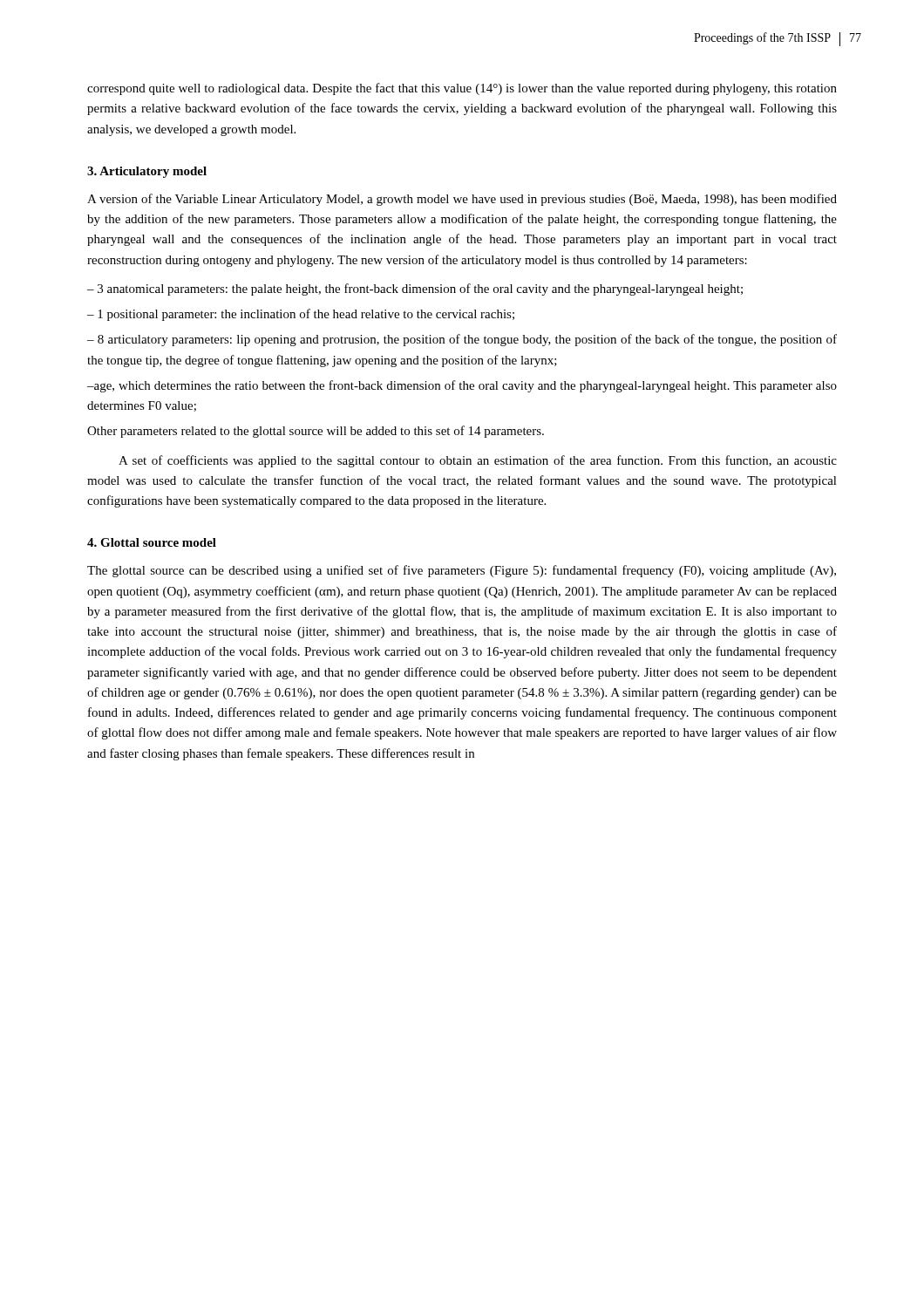Screen dimensions: 1308x924
Task: Click the passage that begins "– 8 articulatory parameters:"
Action: (462, 350)
